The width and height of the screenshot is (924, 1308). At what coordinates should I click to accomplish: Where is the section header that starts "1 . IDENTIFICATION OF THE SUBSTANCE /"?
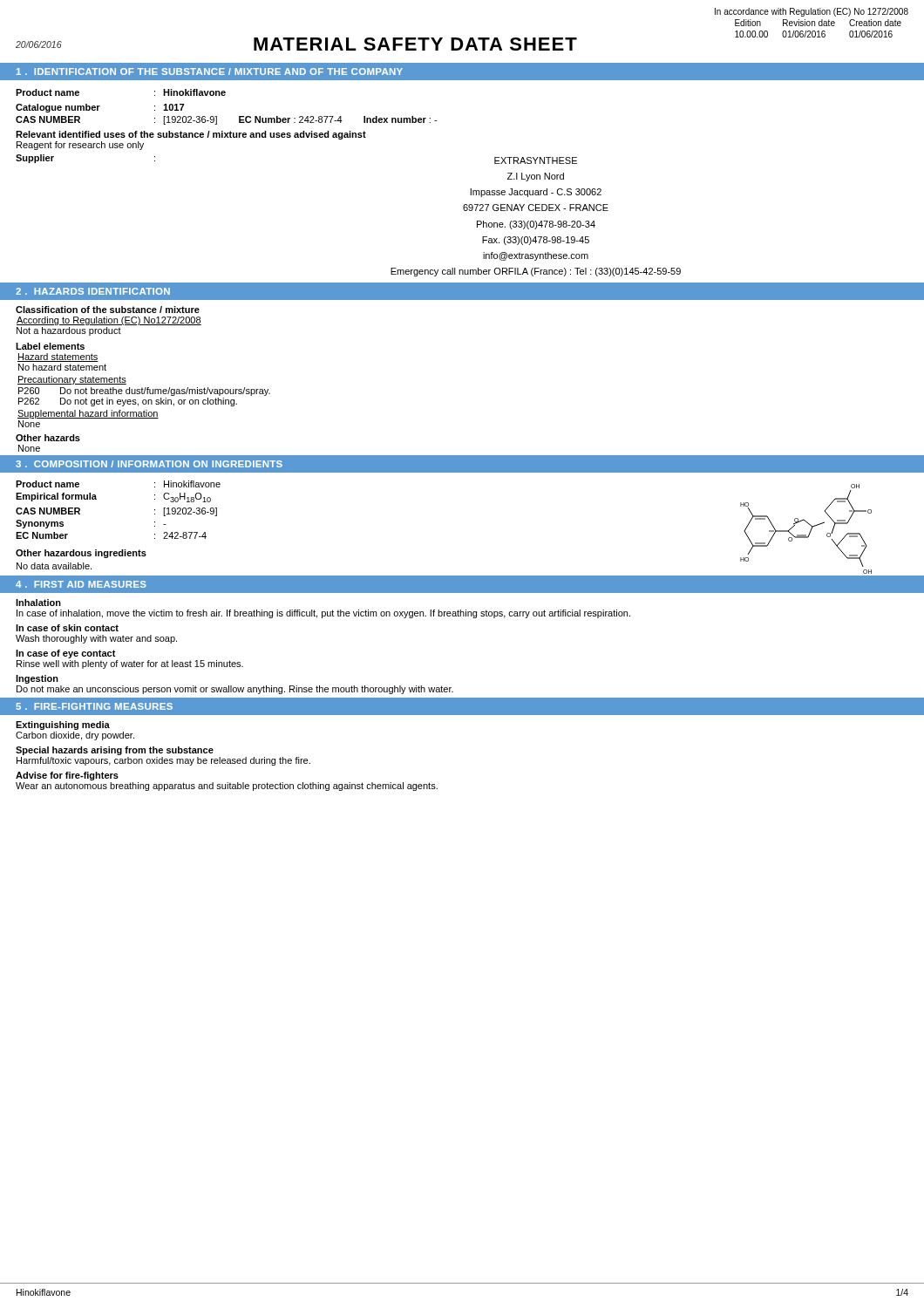pyautogui.click(x=209, y=72)
